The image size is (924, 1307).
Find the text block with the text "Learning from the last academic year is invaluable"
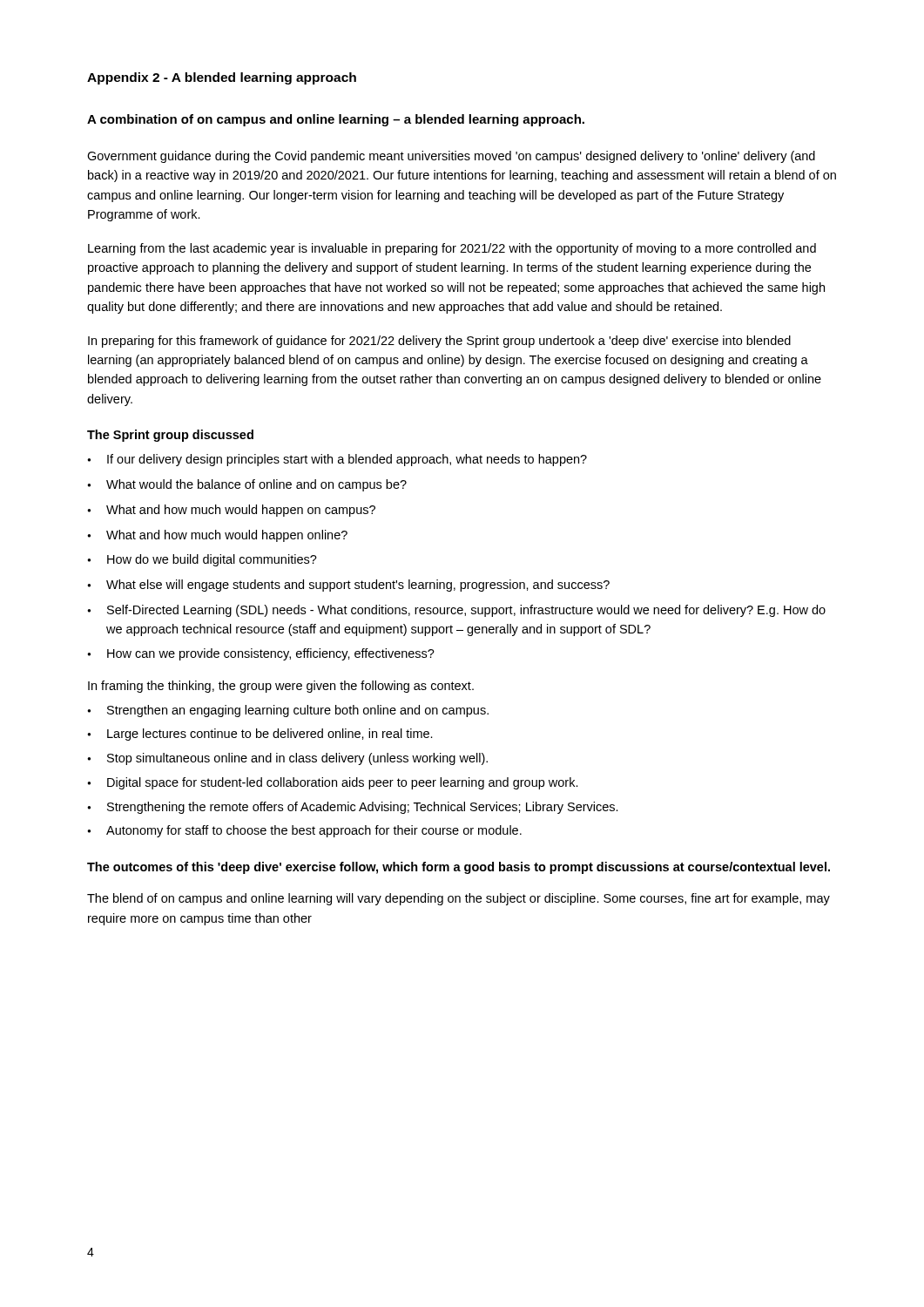point(462,278)
